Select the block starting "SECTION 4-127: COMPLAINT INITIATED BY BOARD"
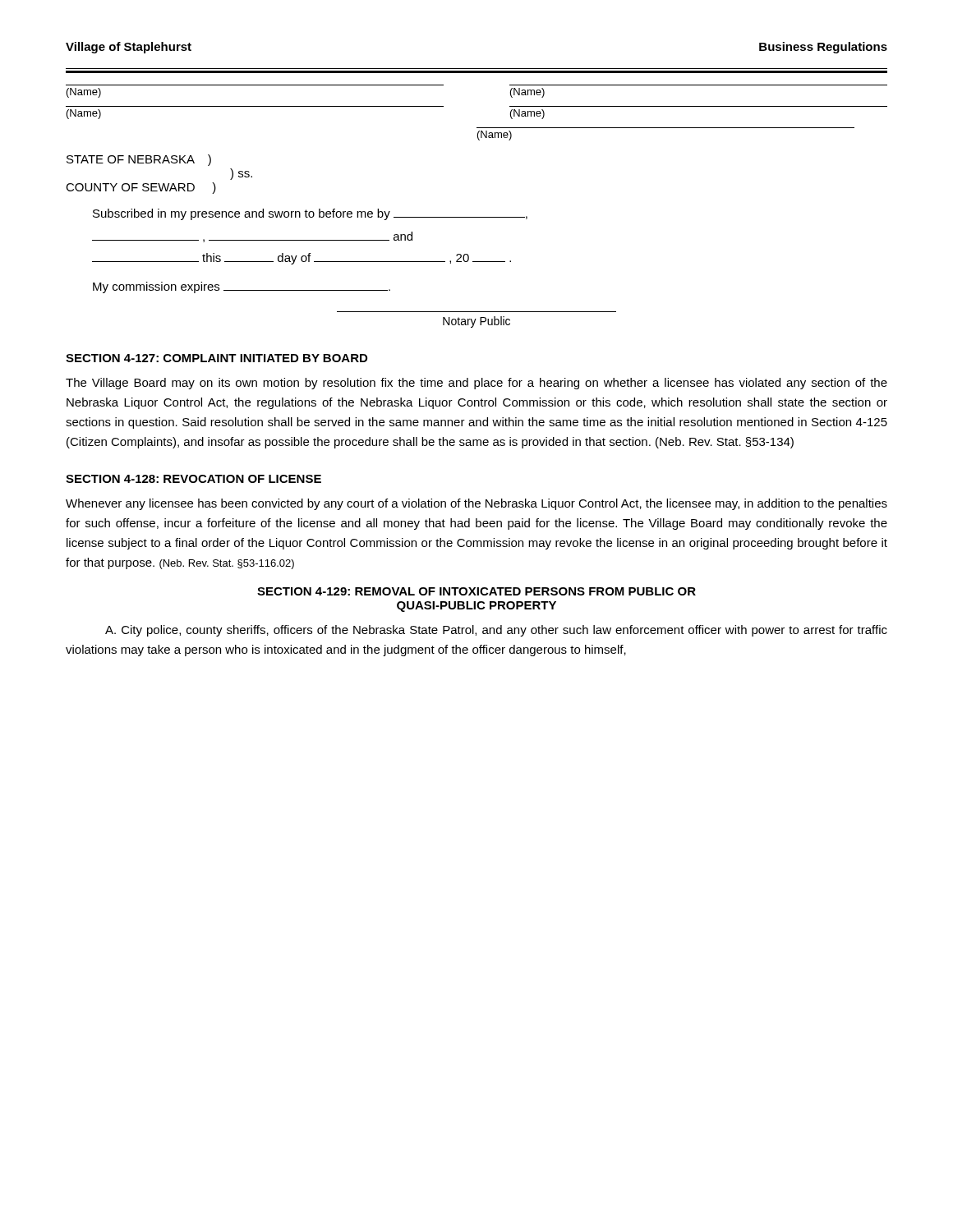 217,358
